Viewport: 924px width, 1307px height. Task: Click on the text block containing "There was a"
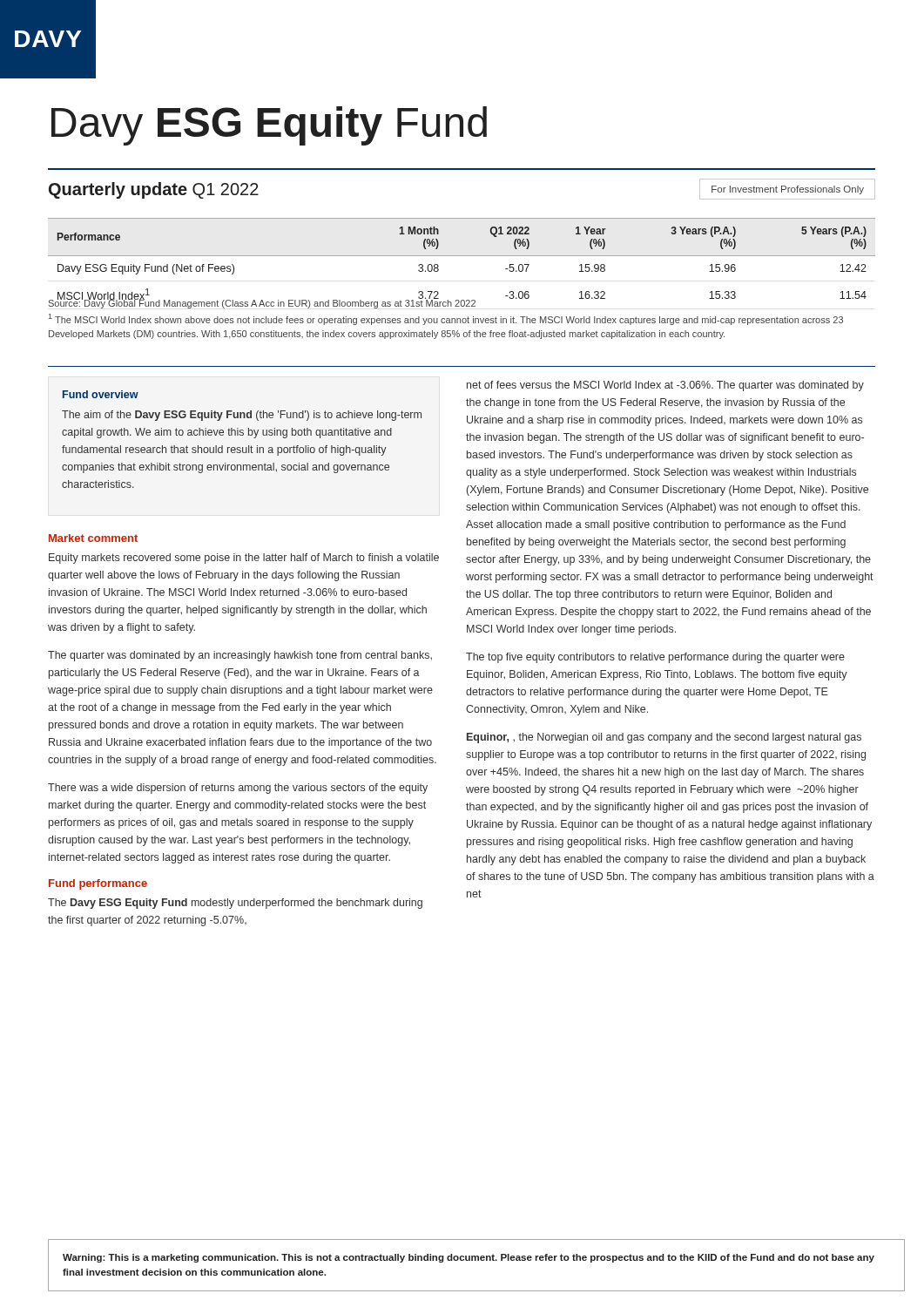(x=244, y=823)
